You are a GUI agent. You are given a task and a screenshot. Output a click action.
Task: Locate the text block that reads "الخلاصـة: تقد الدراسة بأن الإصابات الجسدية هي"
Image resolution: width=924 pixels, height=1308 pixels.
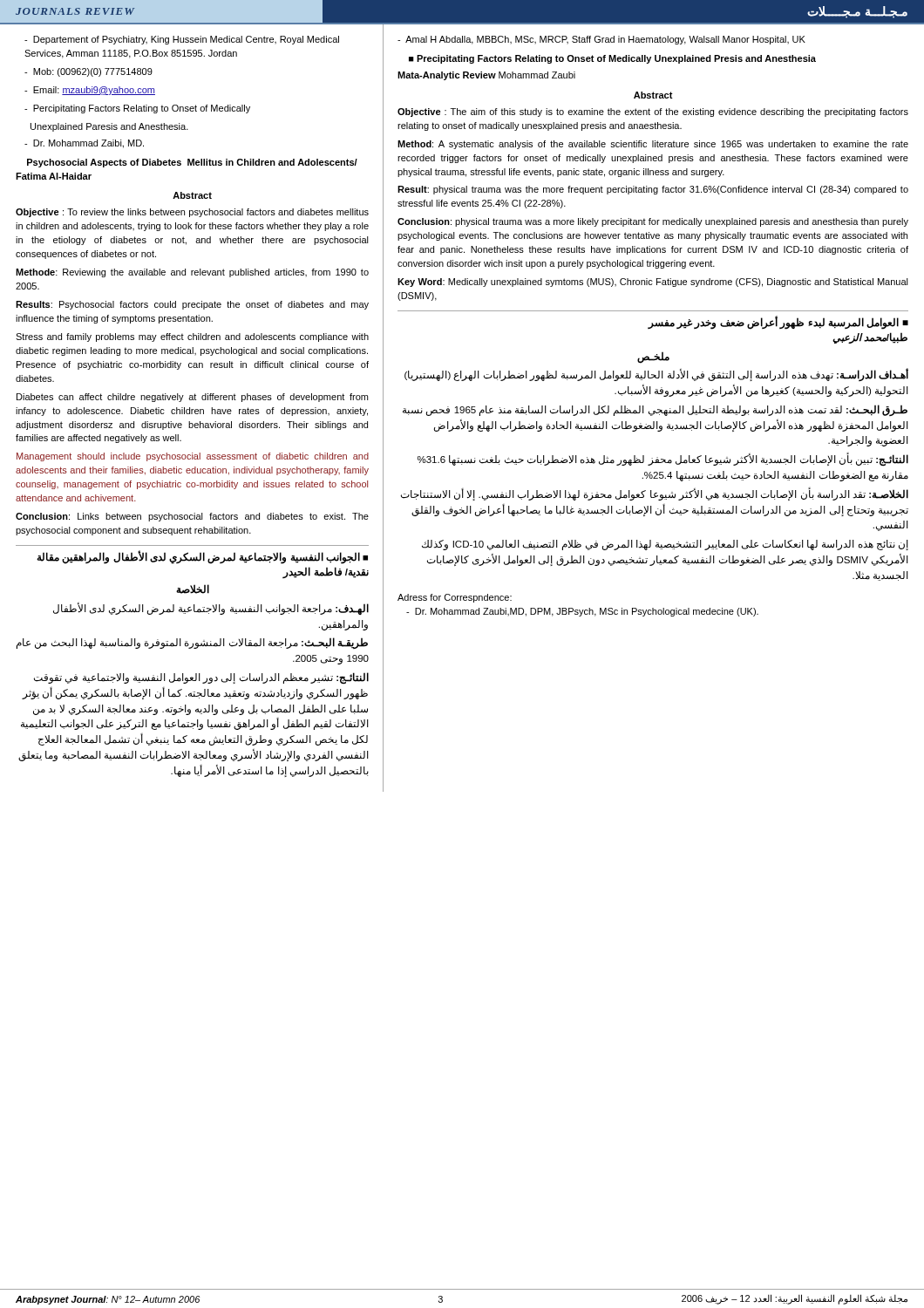tap(654, 510)
